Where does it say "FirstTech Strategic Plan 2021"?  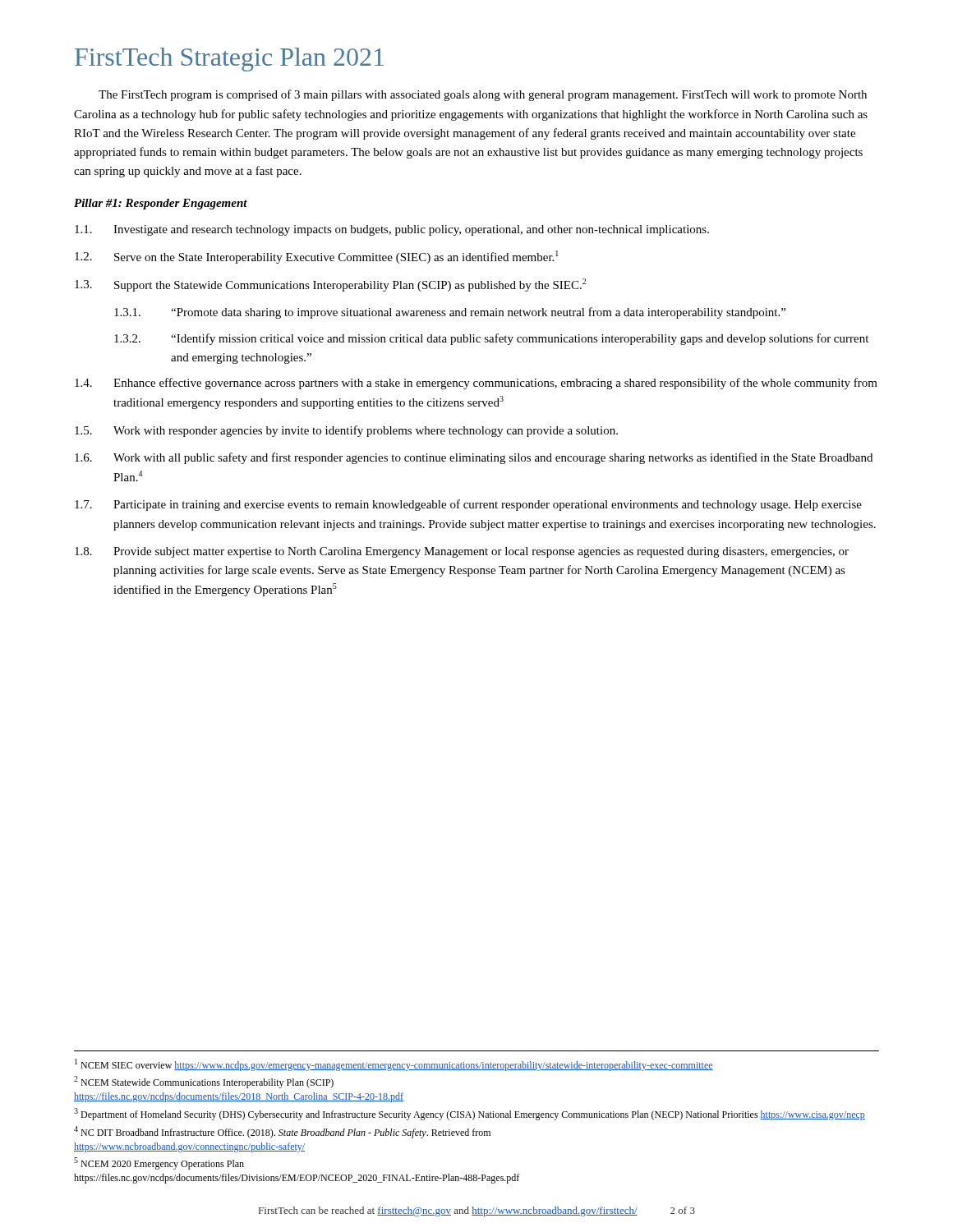(229, 60)
